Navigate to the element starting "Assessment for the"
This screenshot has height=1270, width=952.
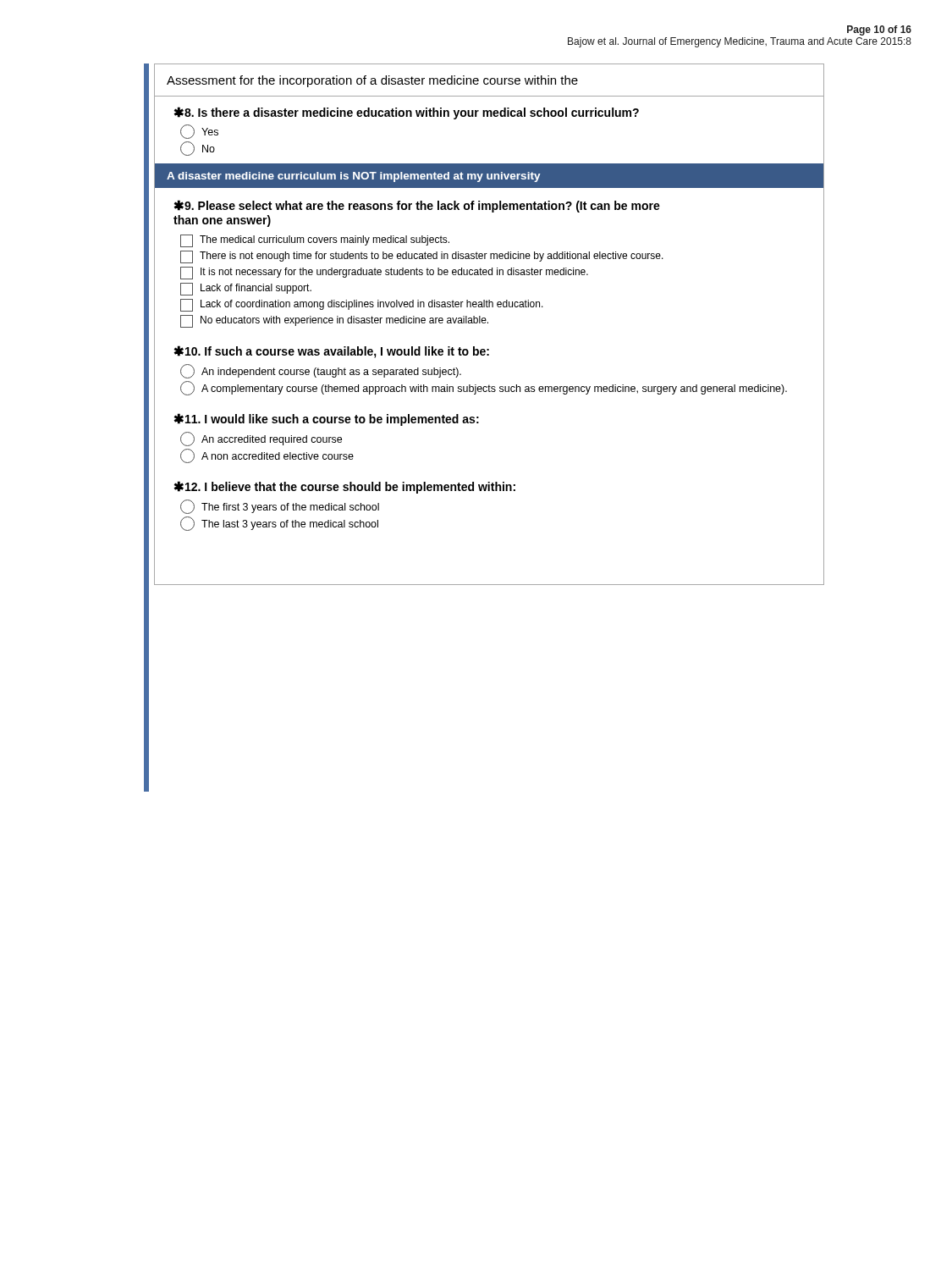tap(372, 80)
